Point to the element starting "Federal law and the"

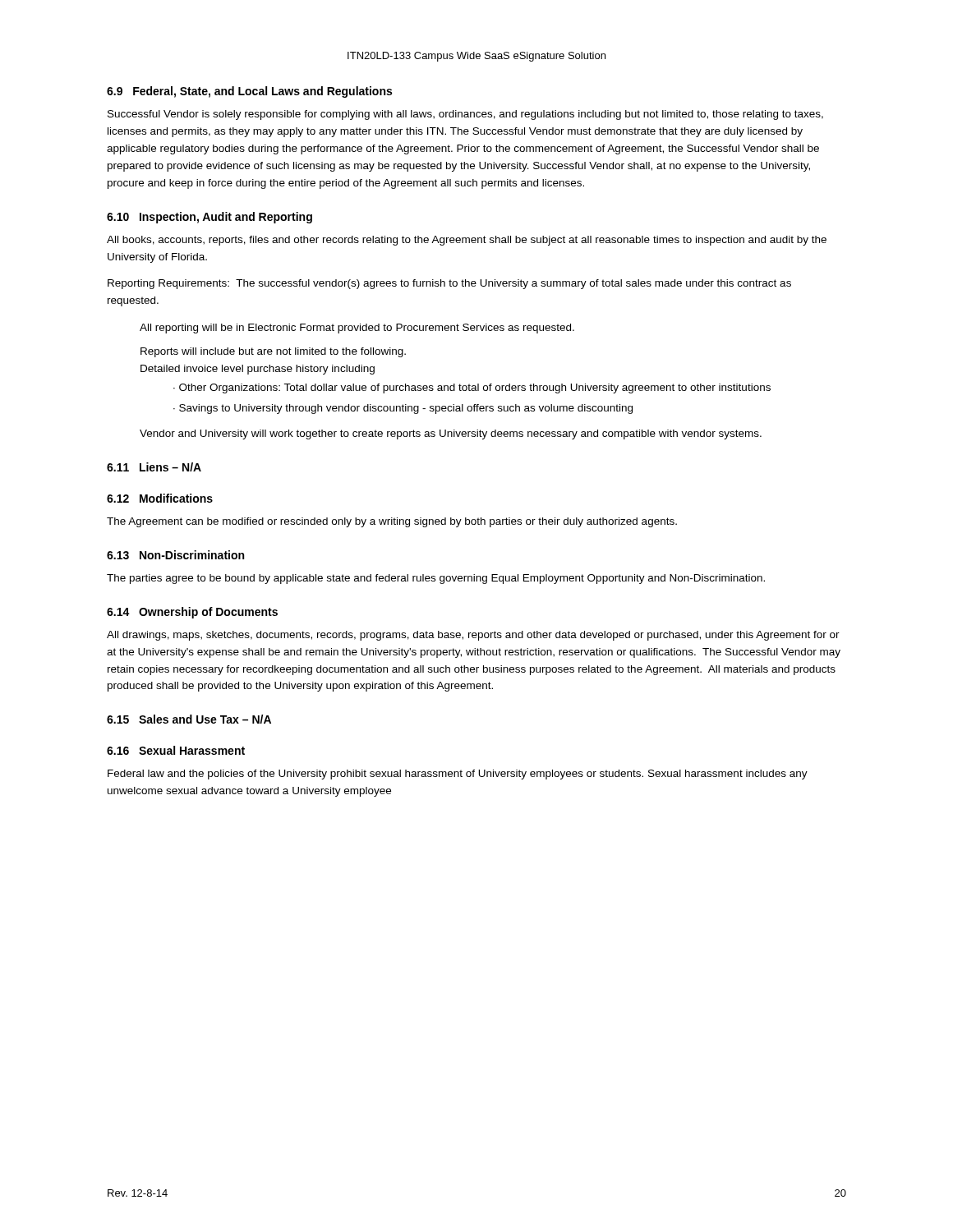pos(457,782)
